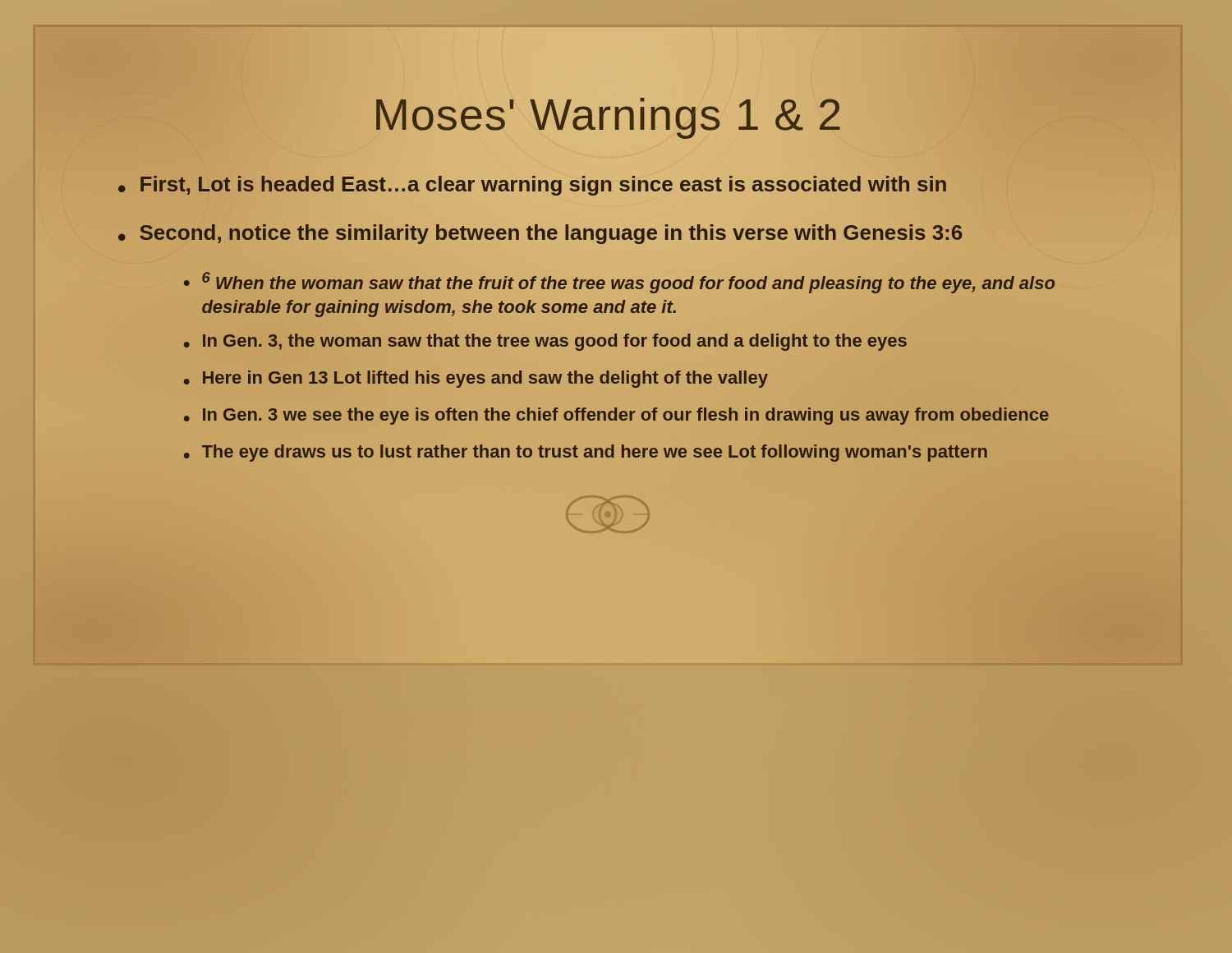Screen dimensions: 953x1232
Task: Find the element starting "• In Gen. 3, the woman"
Action: coord(545,343)
